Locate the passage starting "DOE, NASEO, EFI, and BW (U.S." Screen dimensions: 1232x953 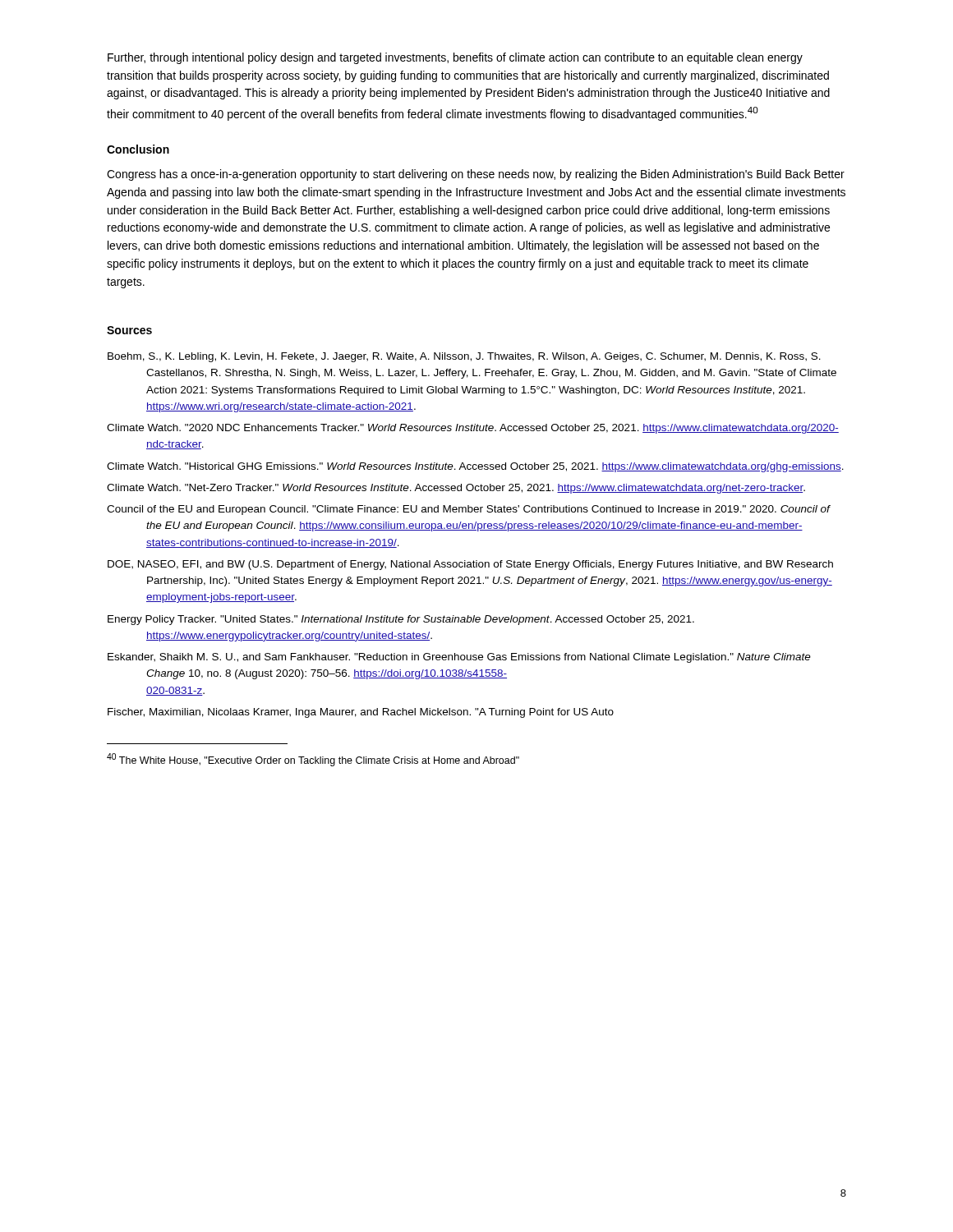tap(470, 580)
